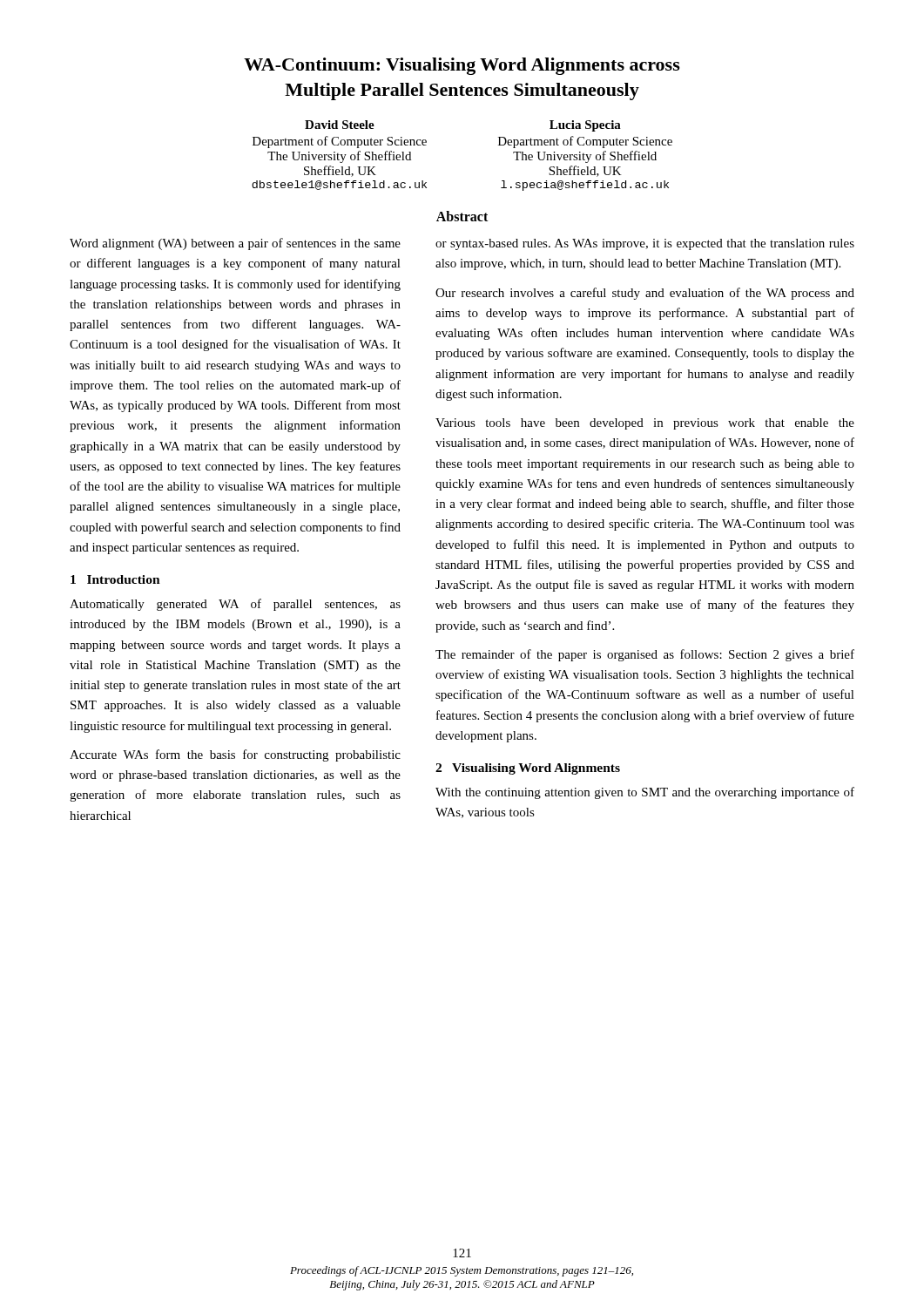Point to the block beginning "The remainder of"

point(645,695)
